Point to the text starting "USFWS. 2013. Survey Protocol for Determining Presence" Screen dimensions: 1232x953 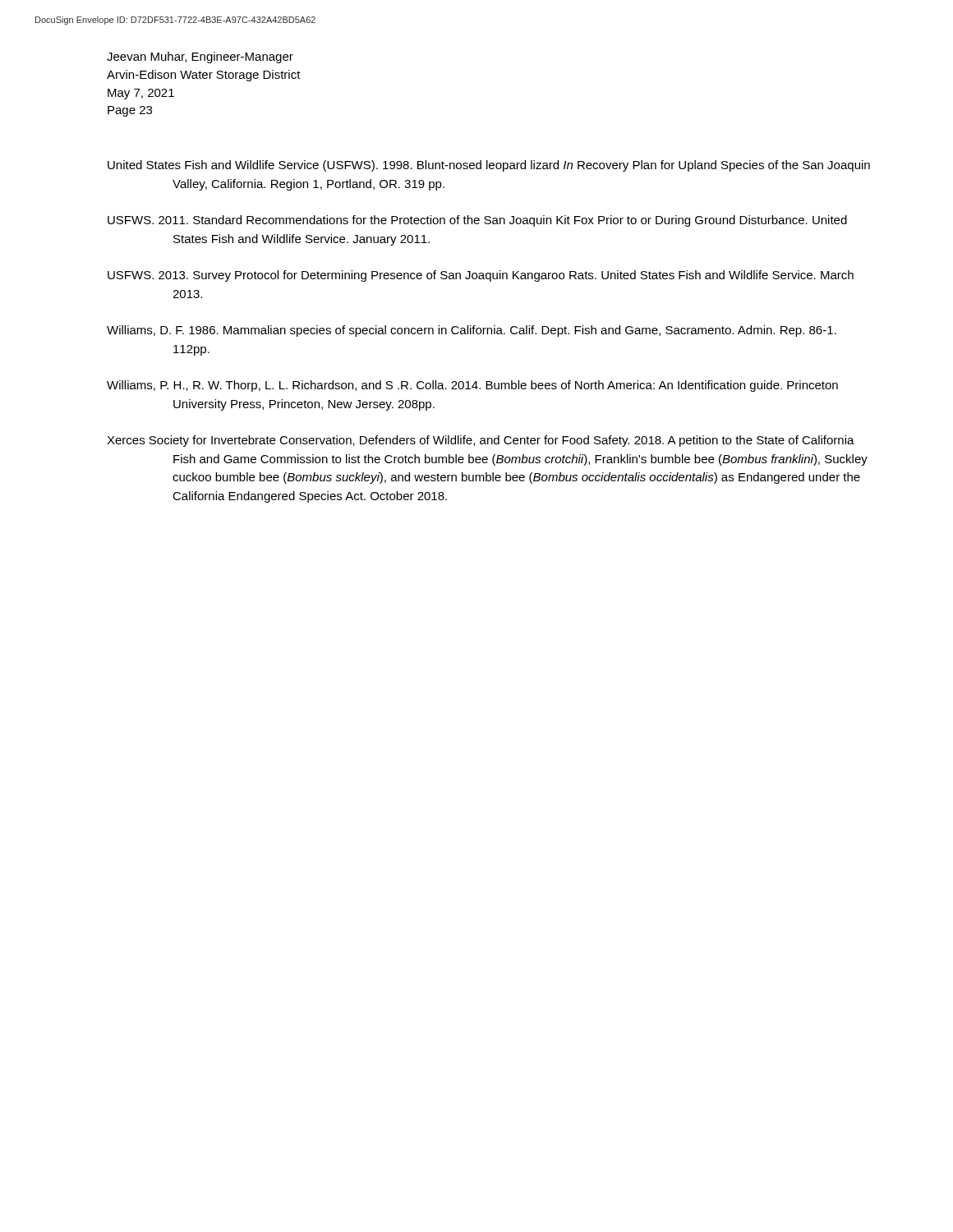480,284
